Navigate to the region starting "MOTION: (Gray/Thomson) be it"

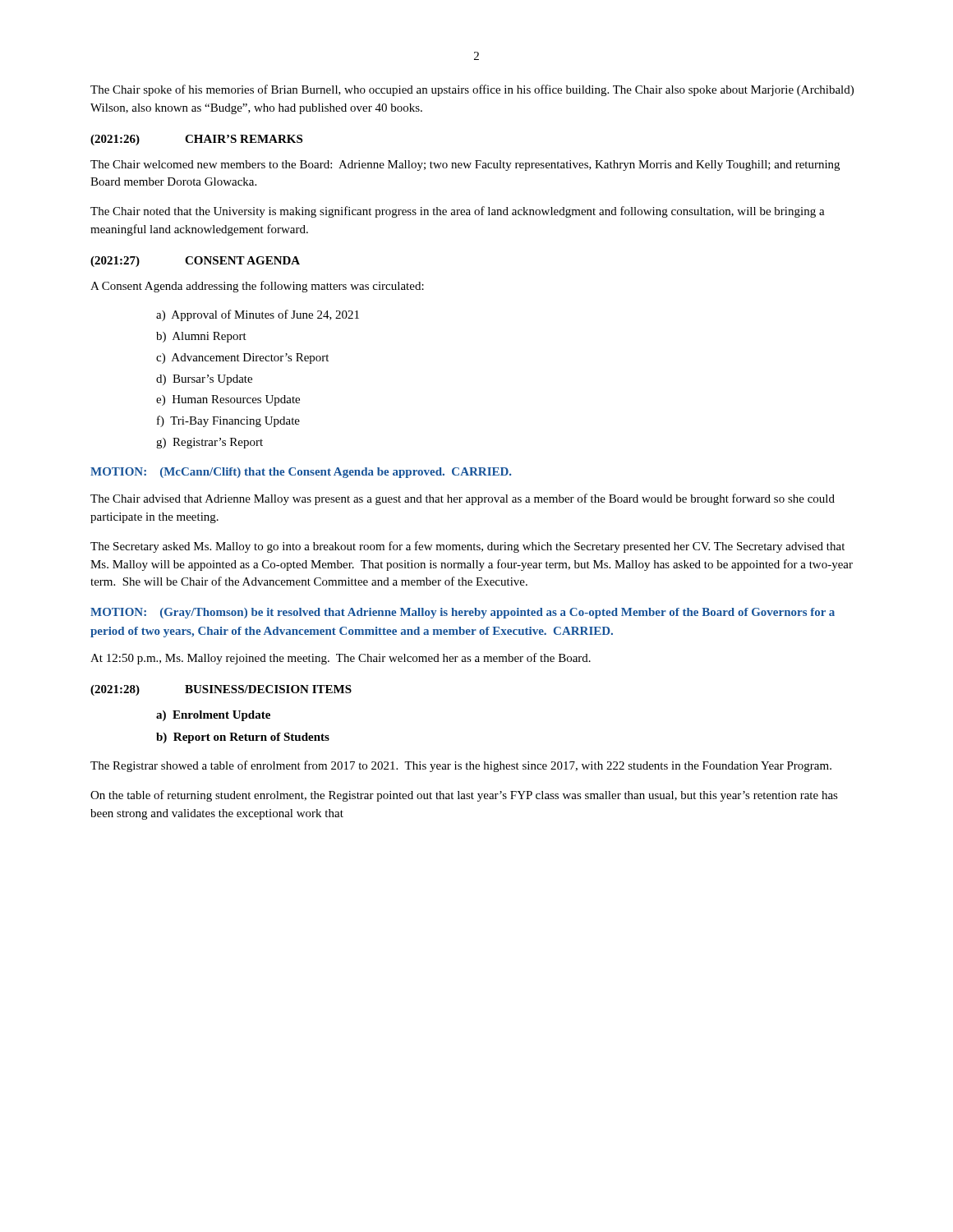coord(463,621)
